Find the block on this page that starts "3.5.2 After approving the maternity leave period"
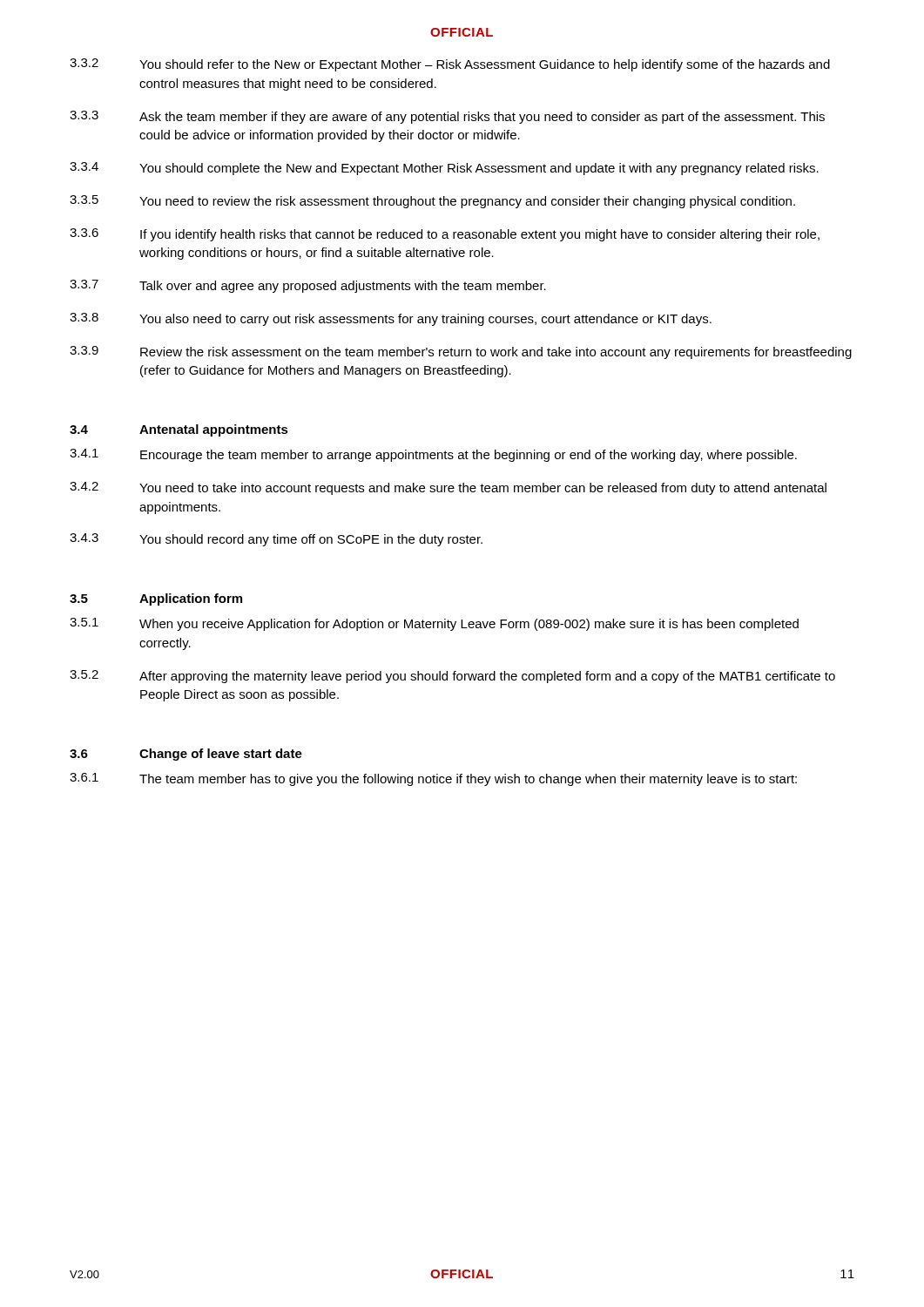The width and height of the screenshot is (924, 1307). click(462, 685)
